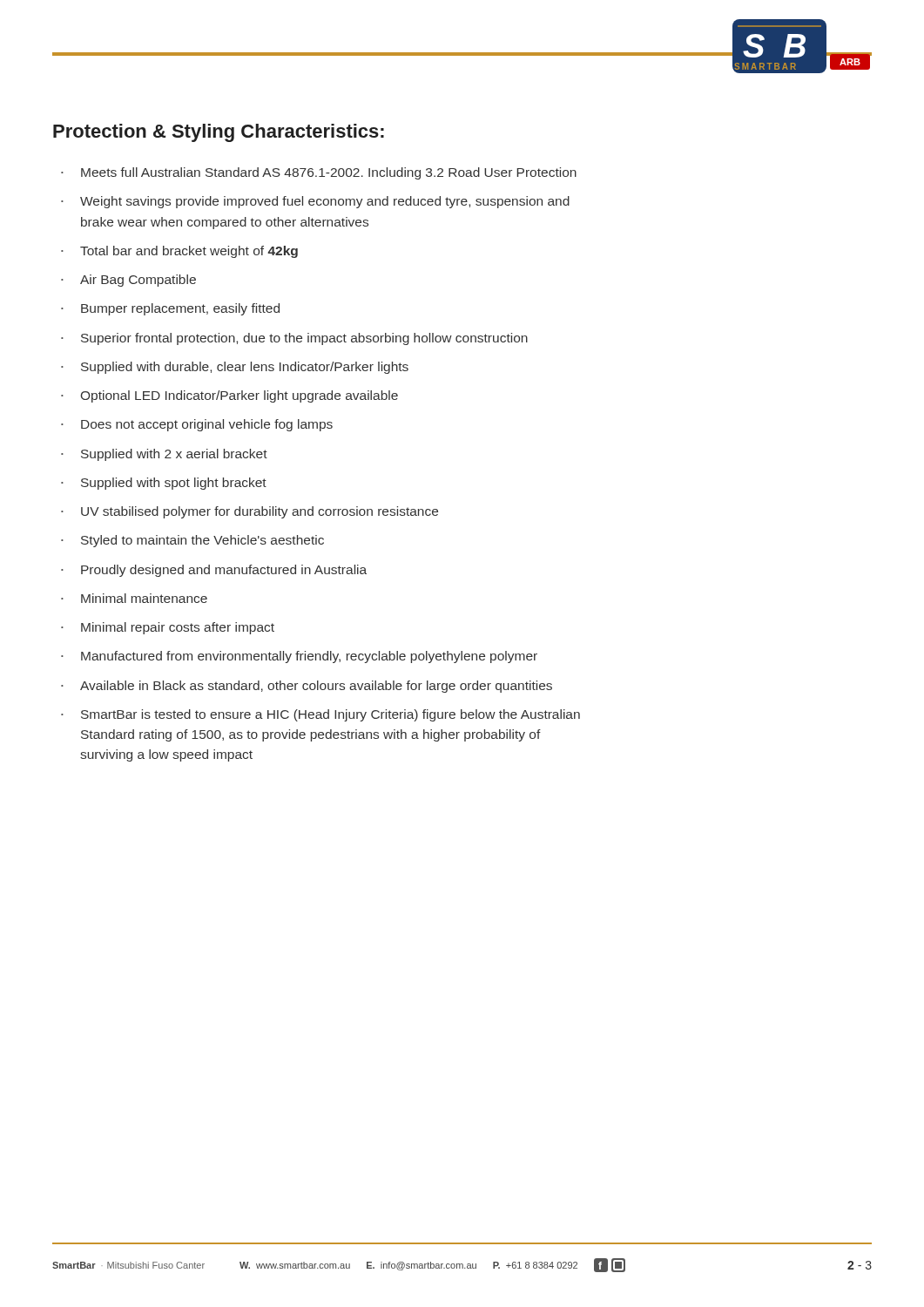Find the block on this page that starts "• Optional LED Indicator/Parker"
Screen dimensions: 1307x924
point(229,396)
